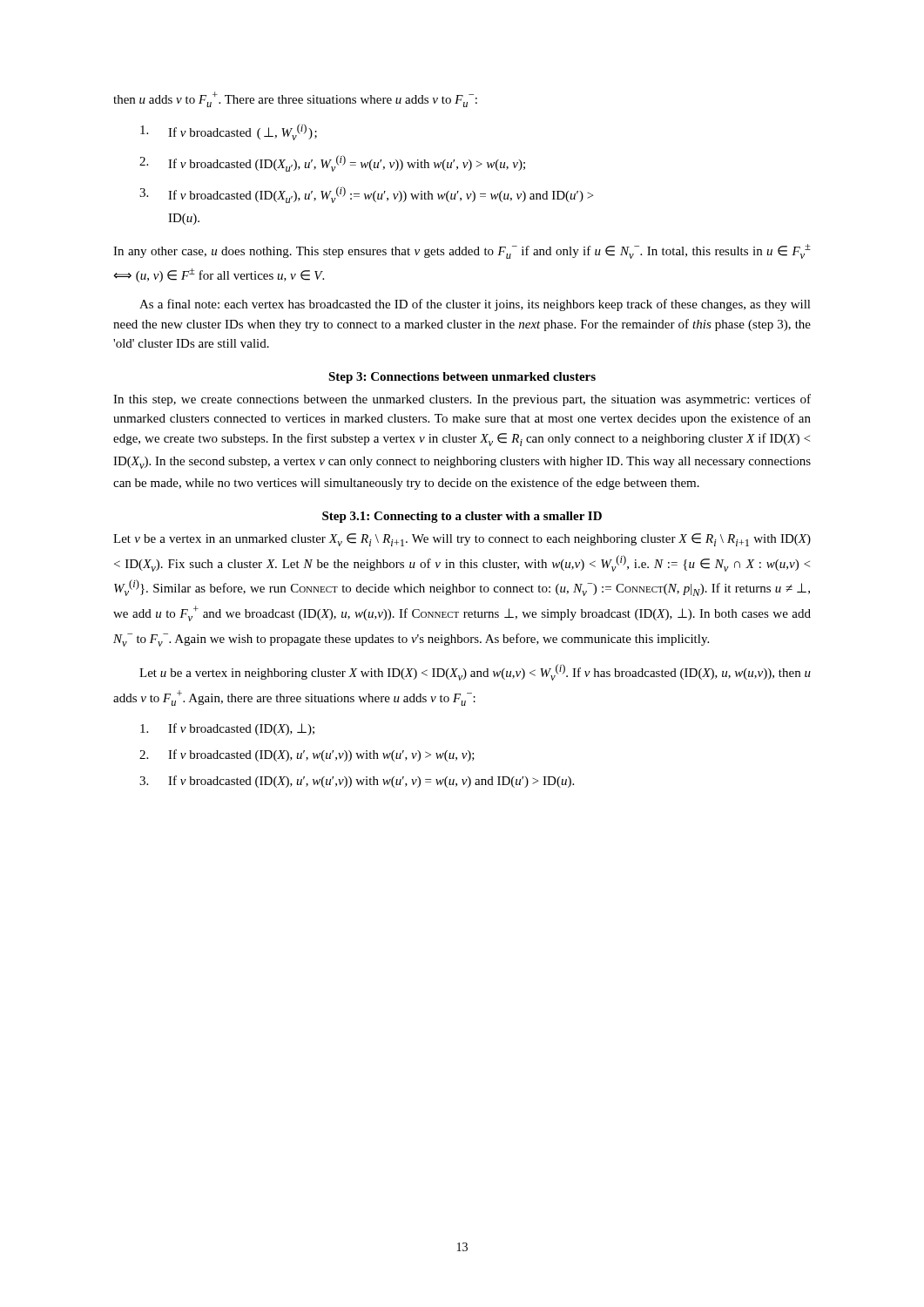This screenshot has width=924, height=1307.
Task: Where is the passage that starts "In this step, we create connections between the"?
Action: (462, 441)
